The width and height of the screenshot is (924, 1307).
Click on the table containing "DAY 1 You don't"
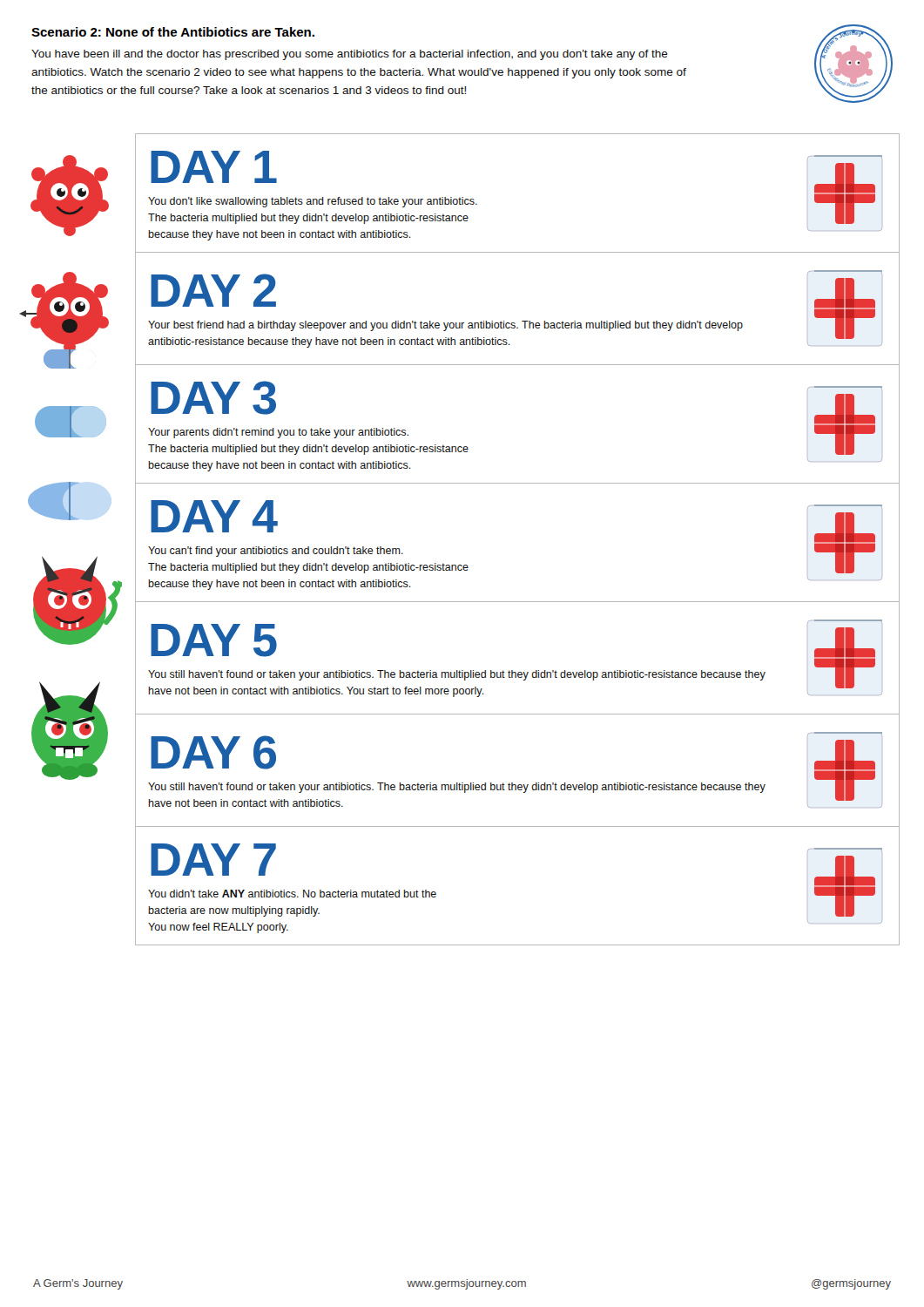517,539
